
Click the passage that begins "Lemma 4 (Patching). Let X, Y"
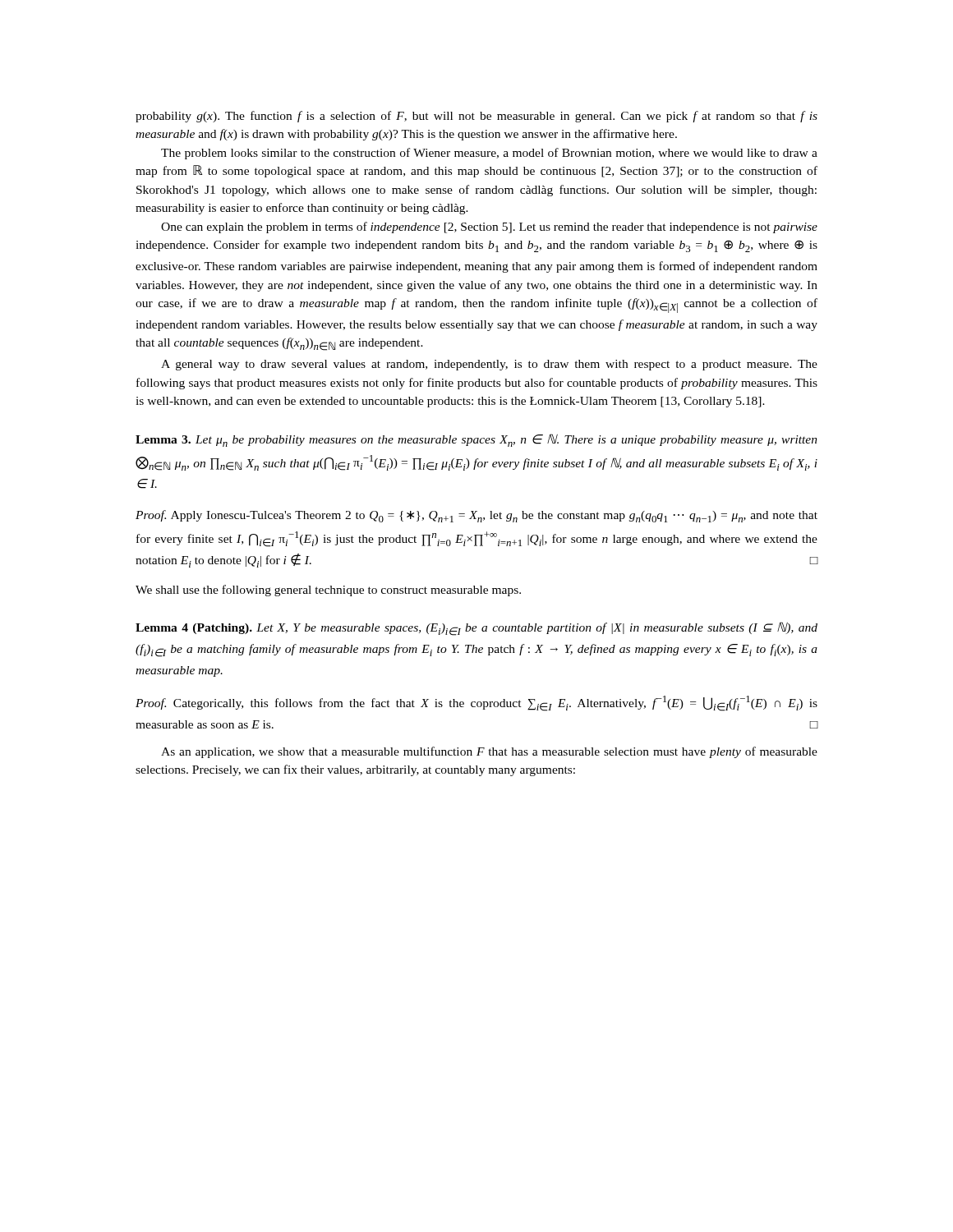[x=476, y=649]
